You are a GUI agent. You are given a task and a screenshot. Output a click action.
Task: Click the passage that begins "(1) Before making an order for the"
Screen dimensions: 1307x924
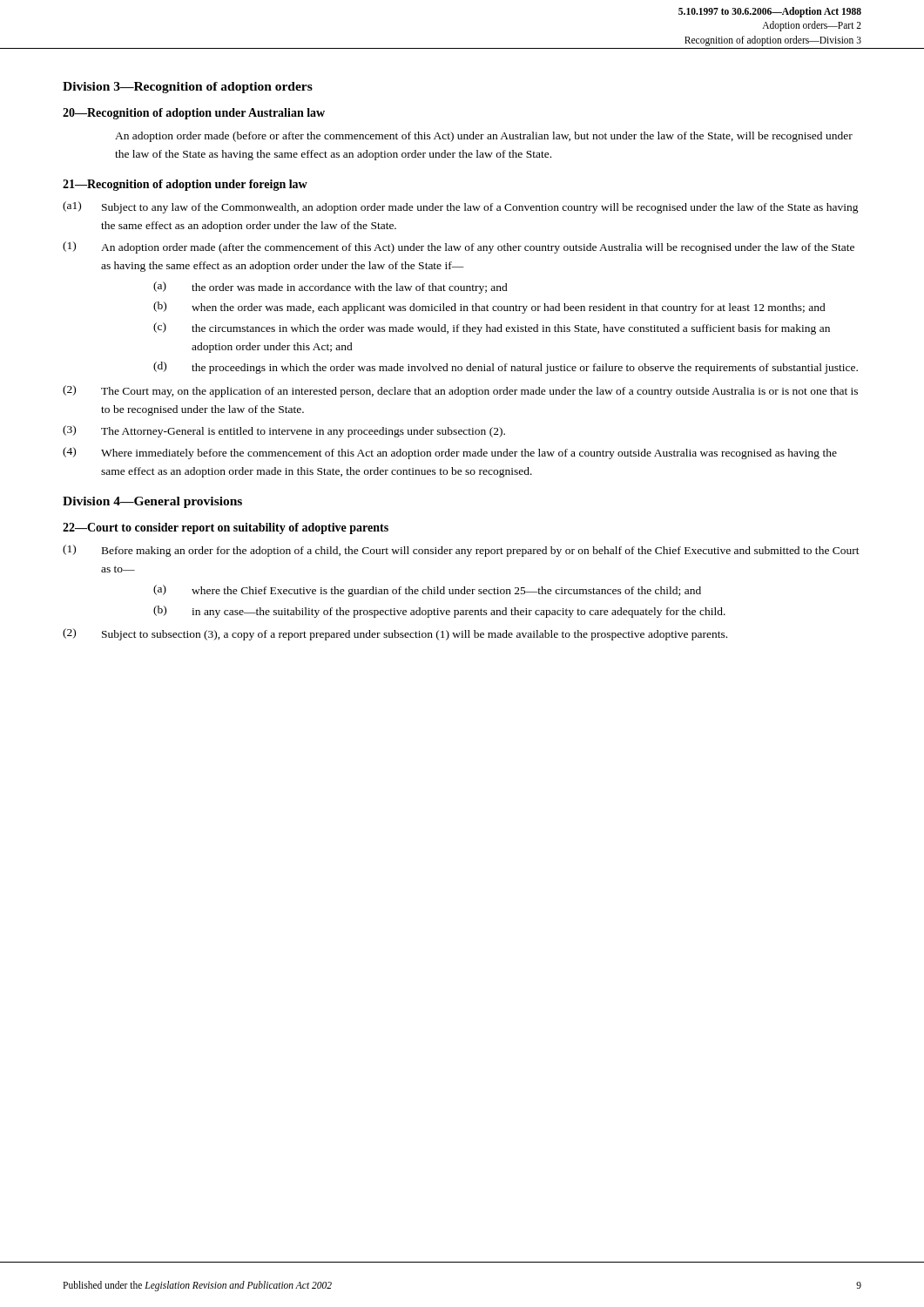462,560
